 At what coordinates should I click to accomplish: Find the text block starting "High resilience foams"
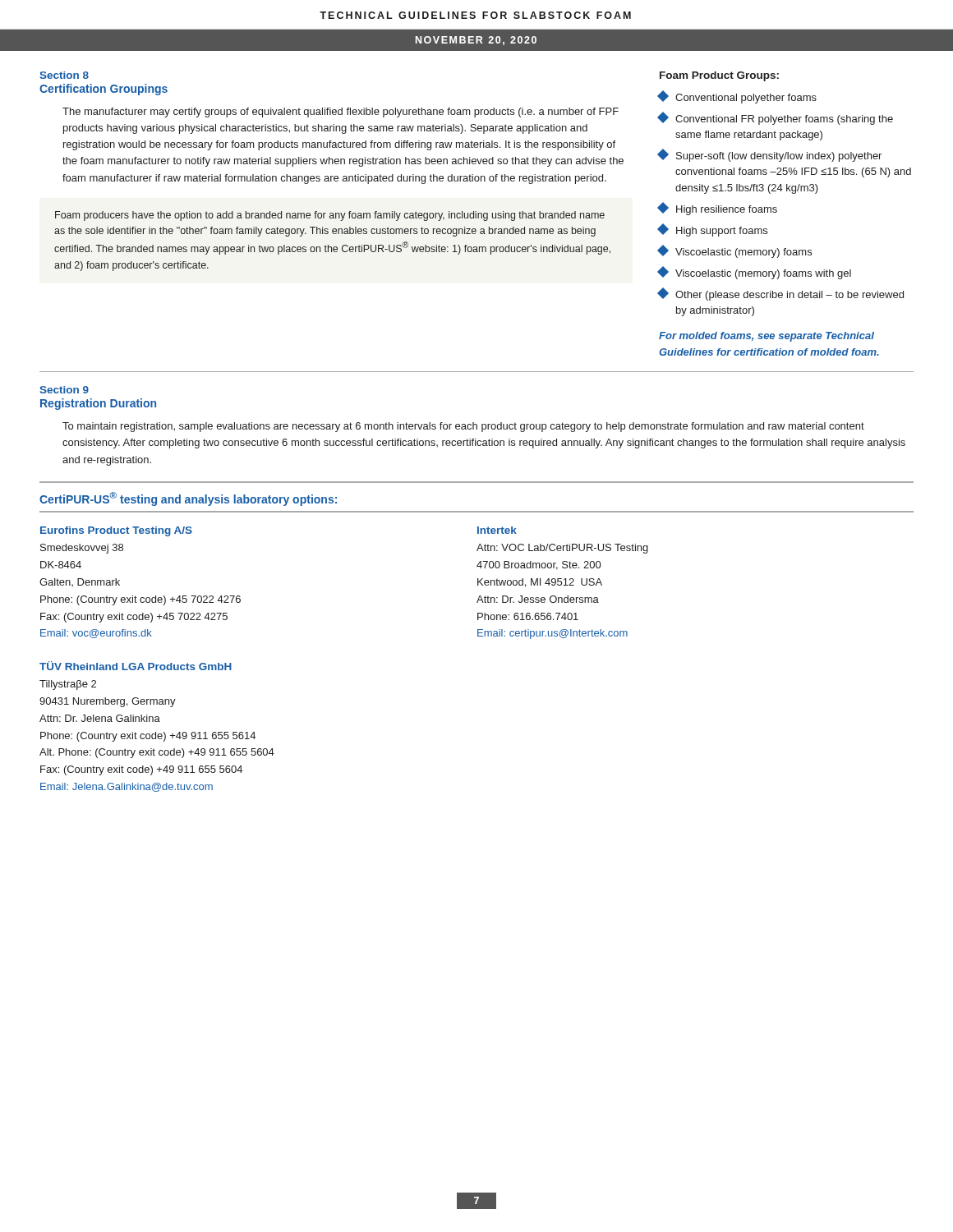click(718, 209)
